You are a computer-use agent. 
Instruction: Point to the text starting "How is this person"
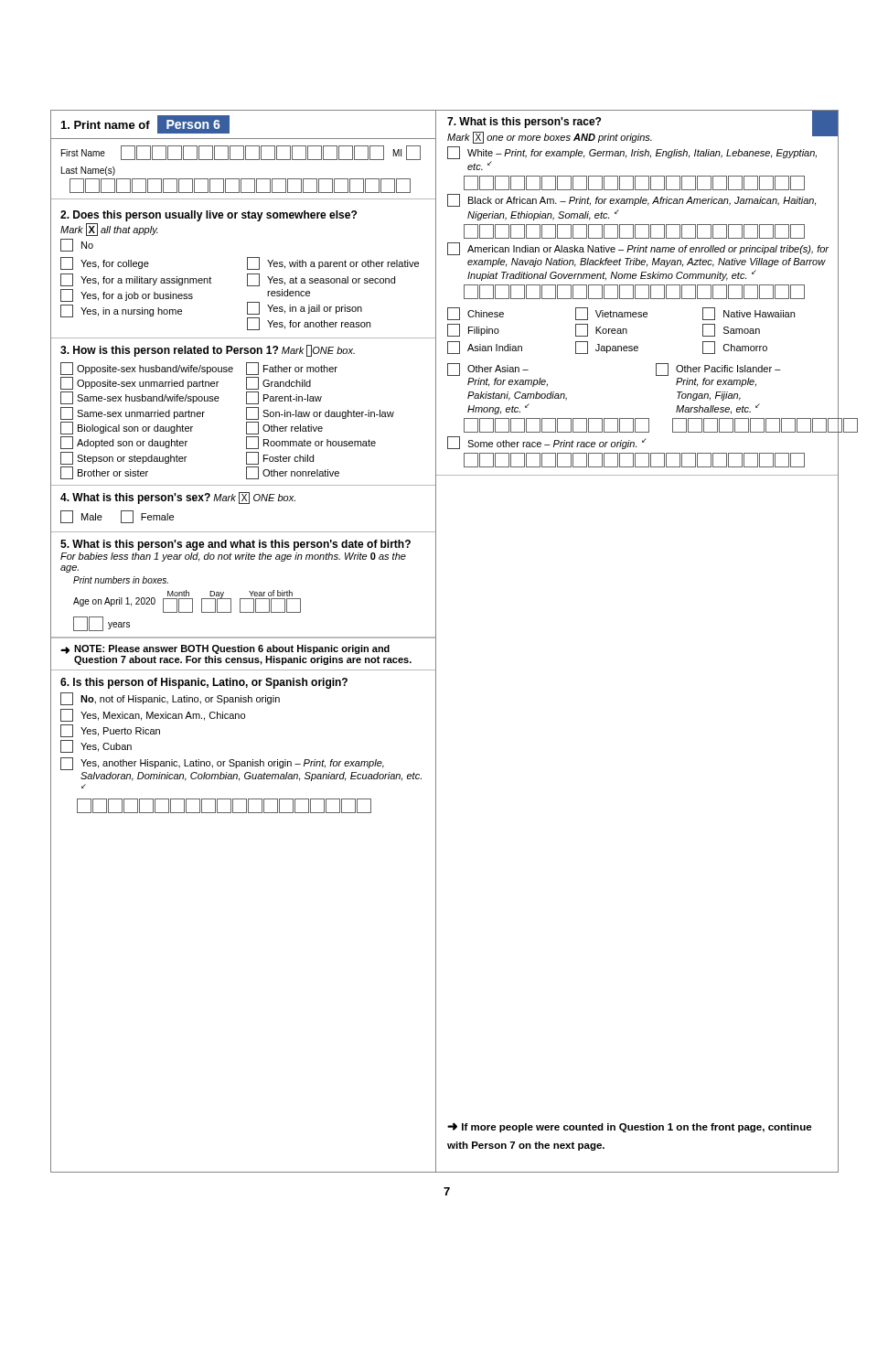243,412
